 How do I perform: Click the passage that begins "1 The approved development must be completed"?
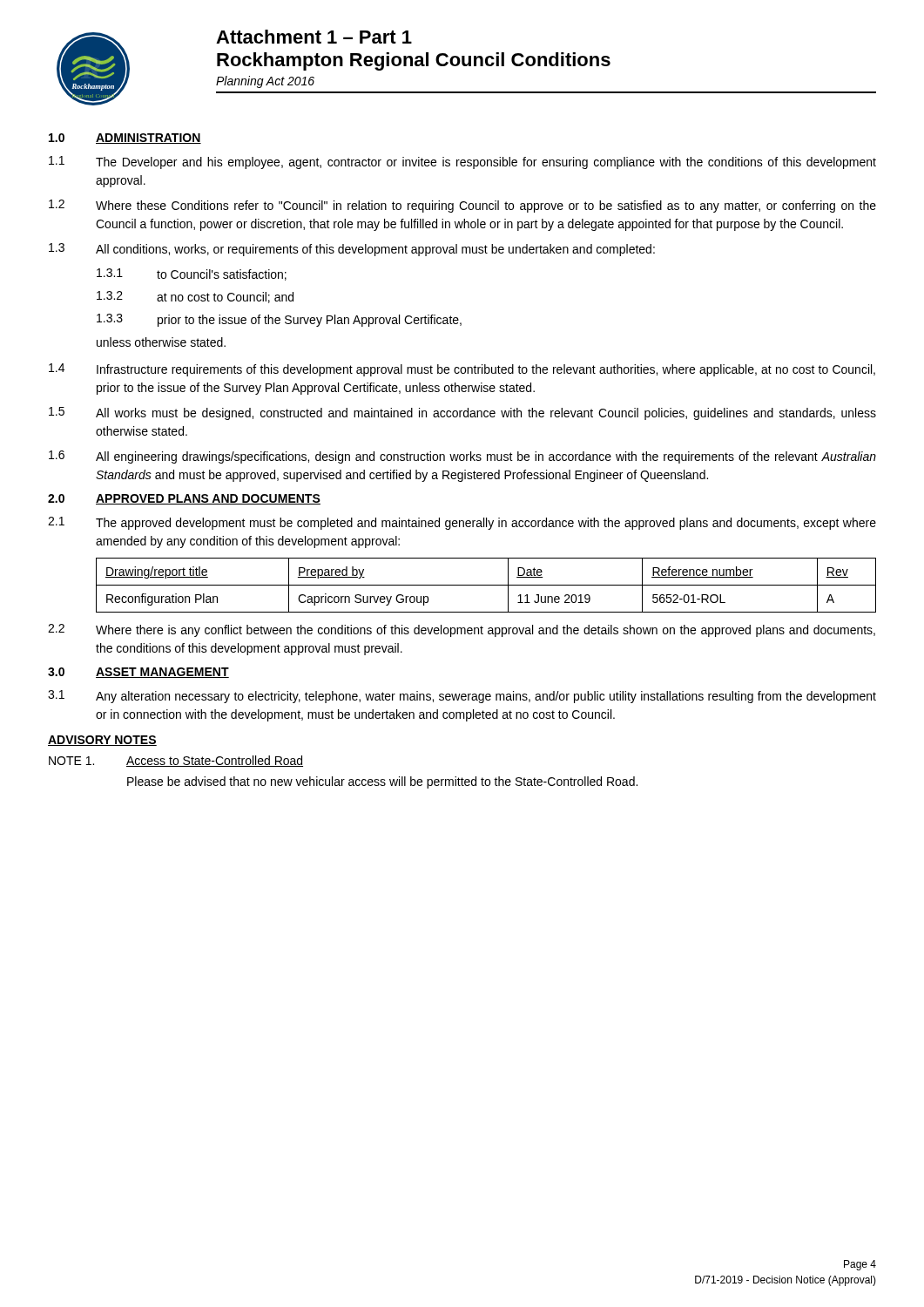tap(462, 532)
